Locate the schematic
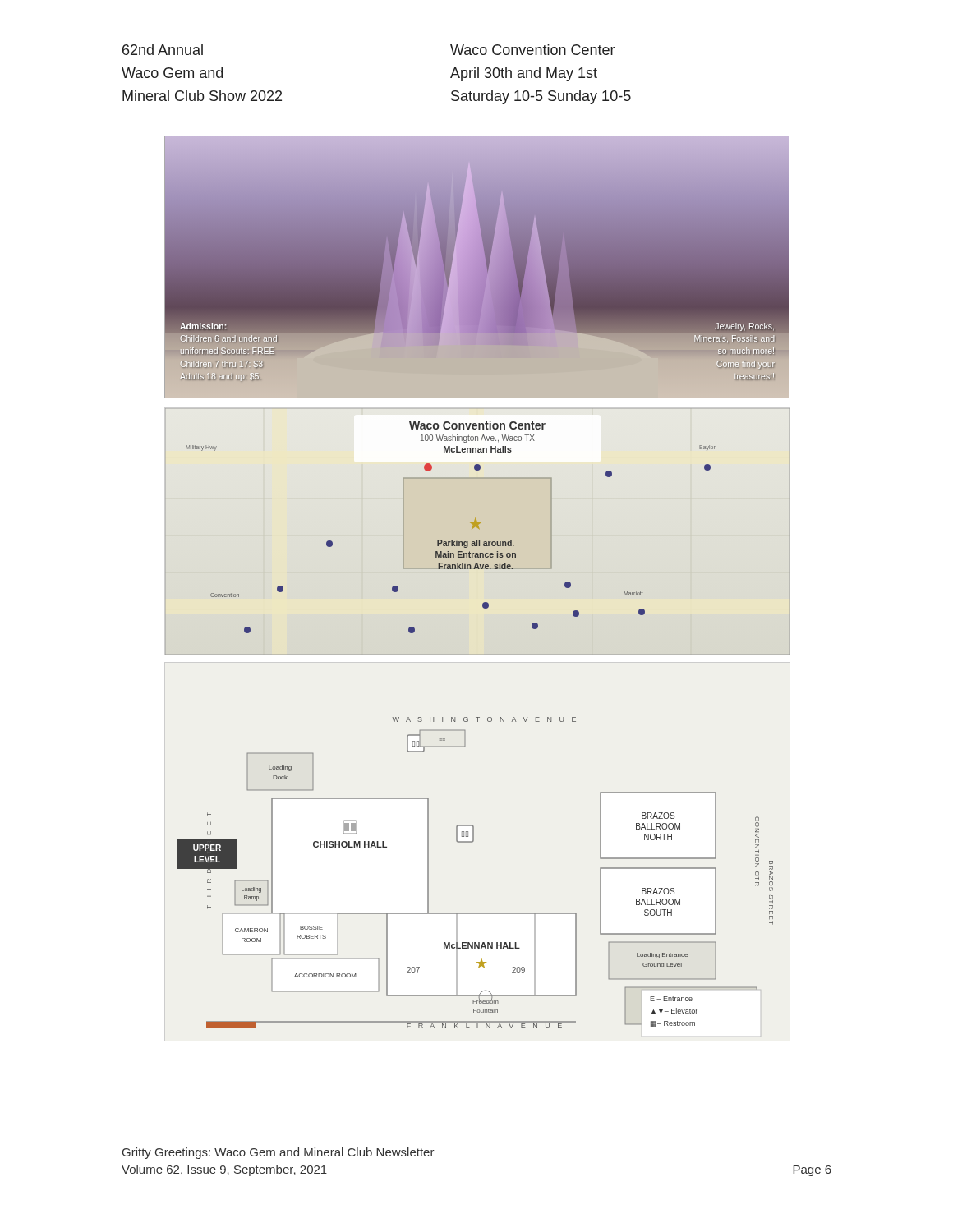The height and width of the screenshot is (1232, 953). (x=477, y=852)
